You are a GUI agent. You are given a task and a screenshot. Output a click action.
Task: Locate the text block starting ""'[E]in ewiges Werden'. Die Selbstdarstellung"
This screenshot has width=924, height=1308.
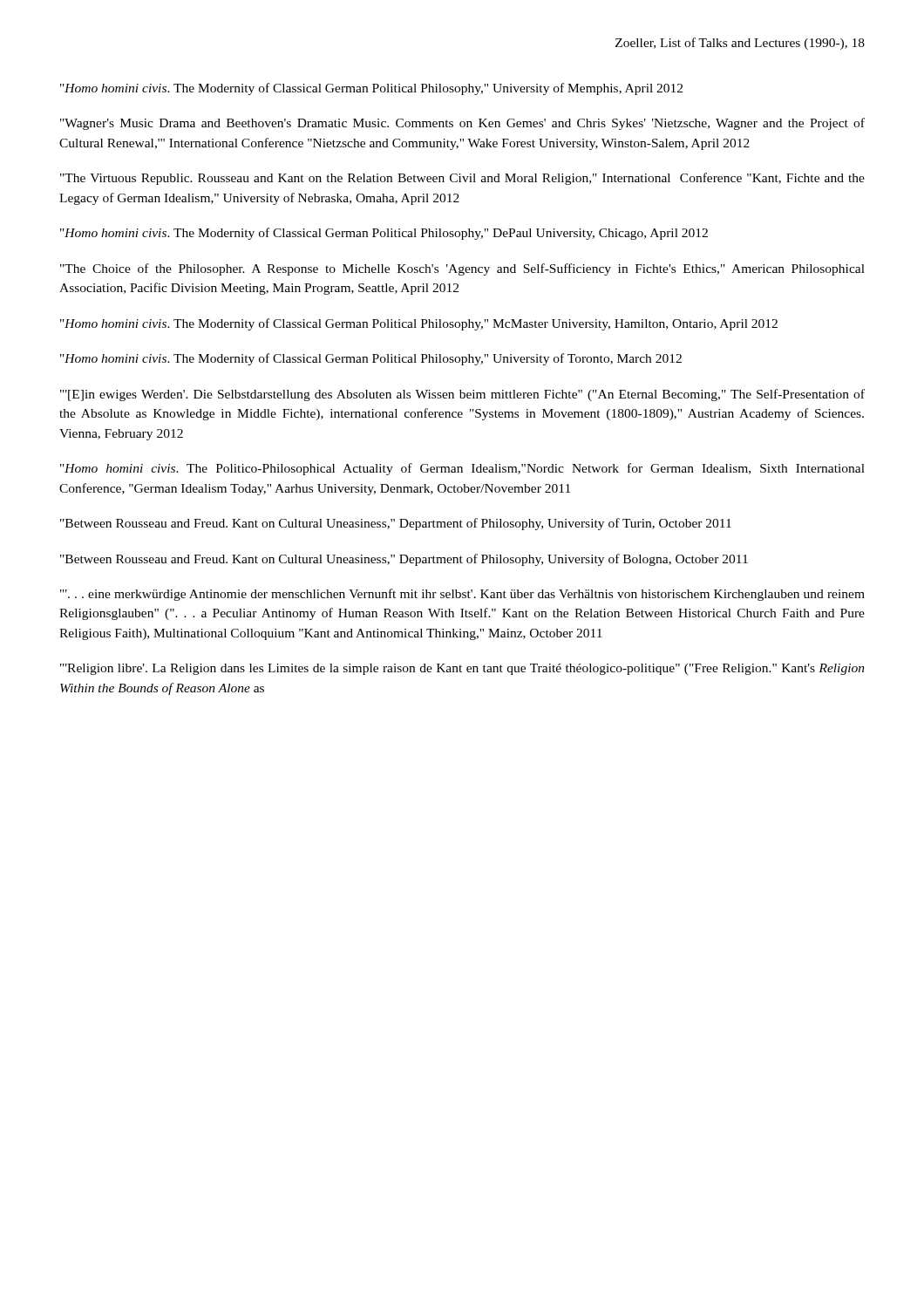click(x=462, y=413)
